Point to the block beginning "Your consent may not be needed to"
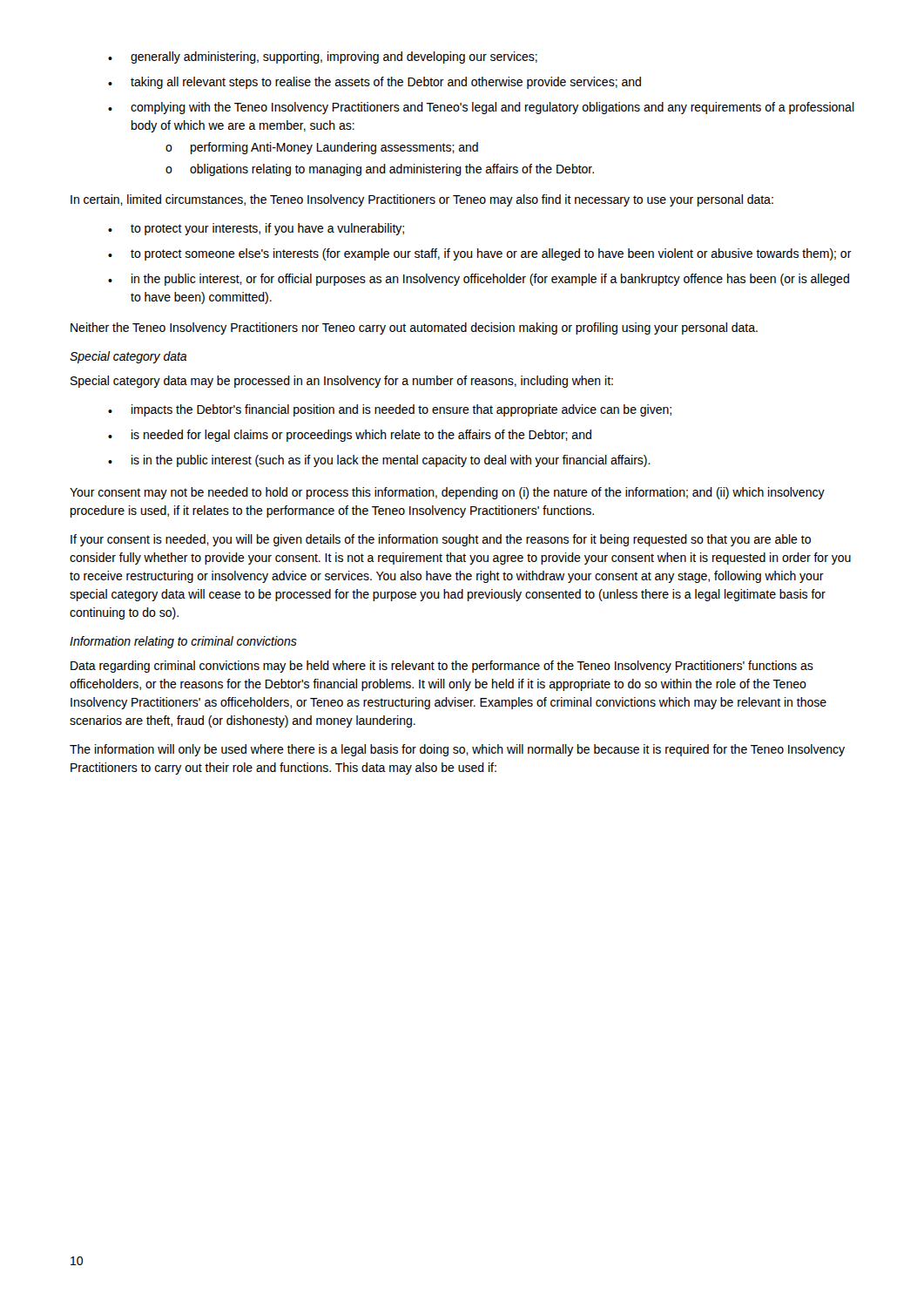 click(x=447, y=501)
